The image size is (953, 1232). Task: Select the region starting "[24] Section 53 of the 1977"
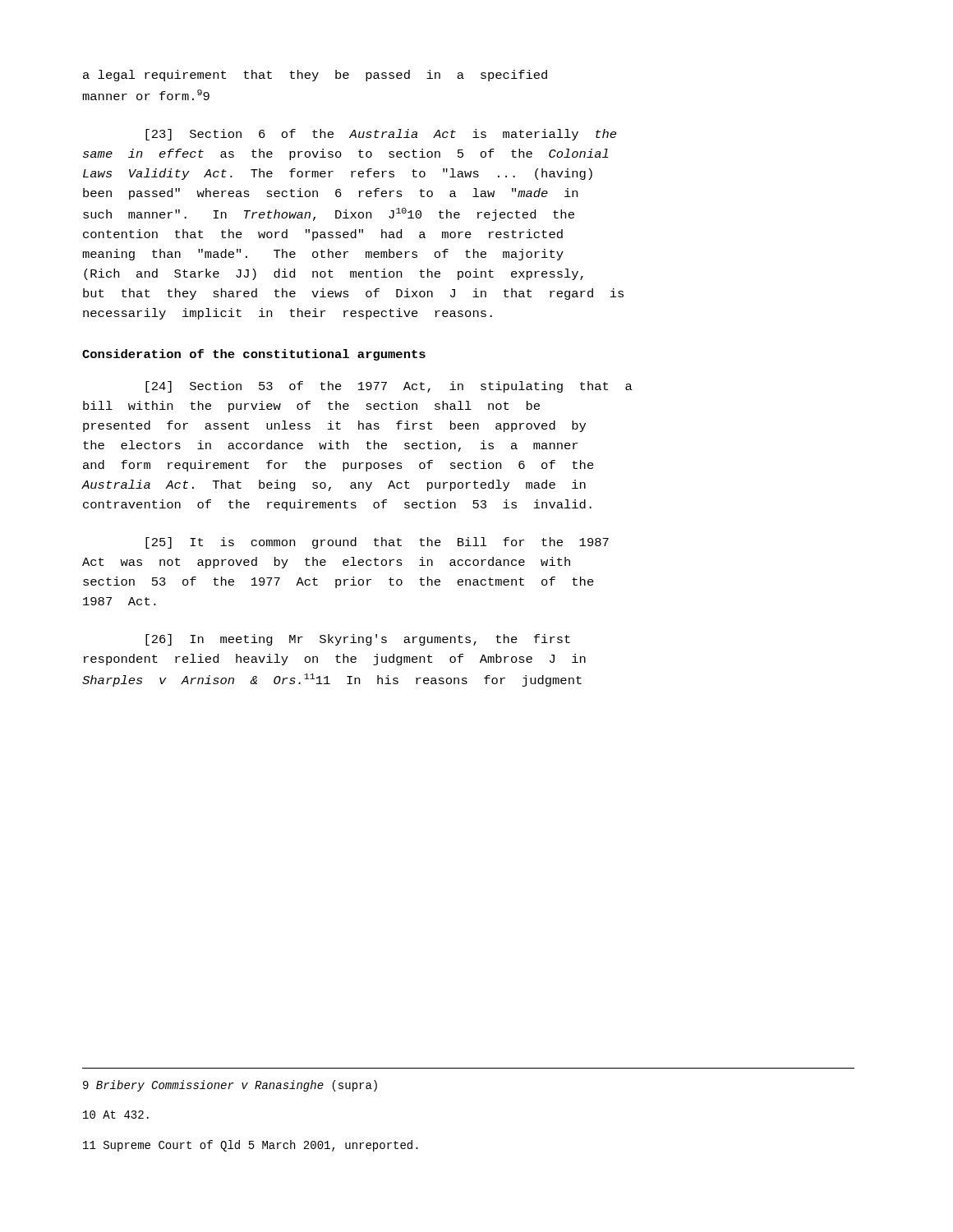pyautogui.click(x=357, y=446)
